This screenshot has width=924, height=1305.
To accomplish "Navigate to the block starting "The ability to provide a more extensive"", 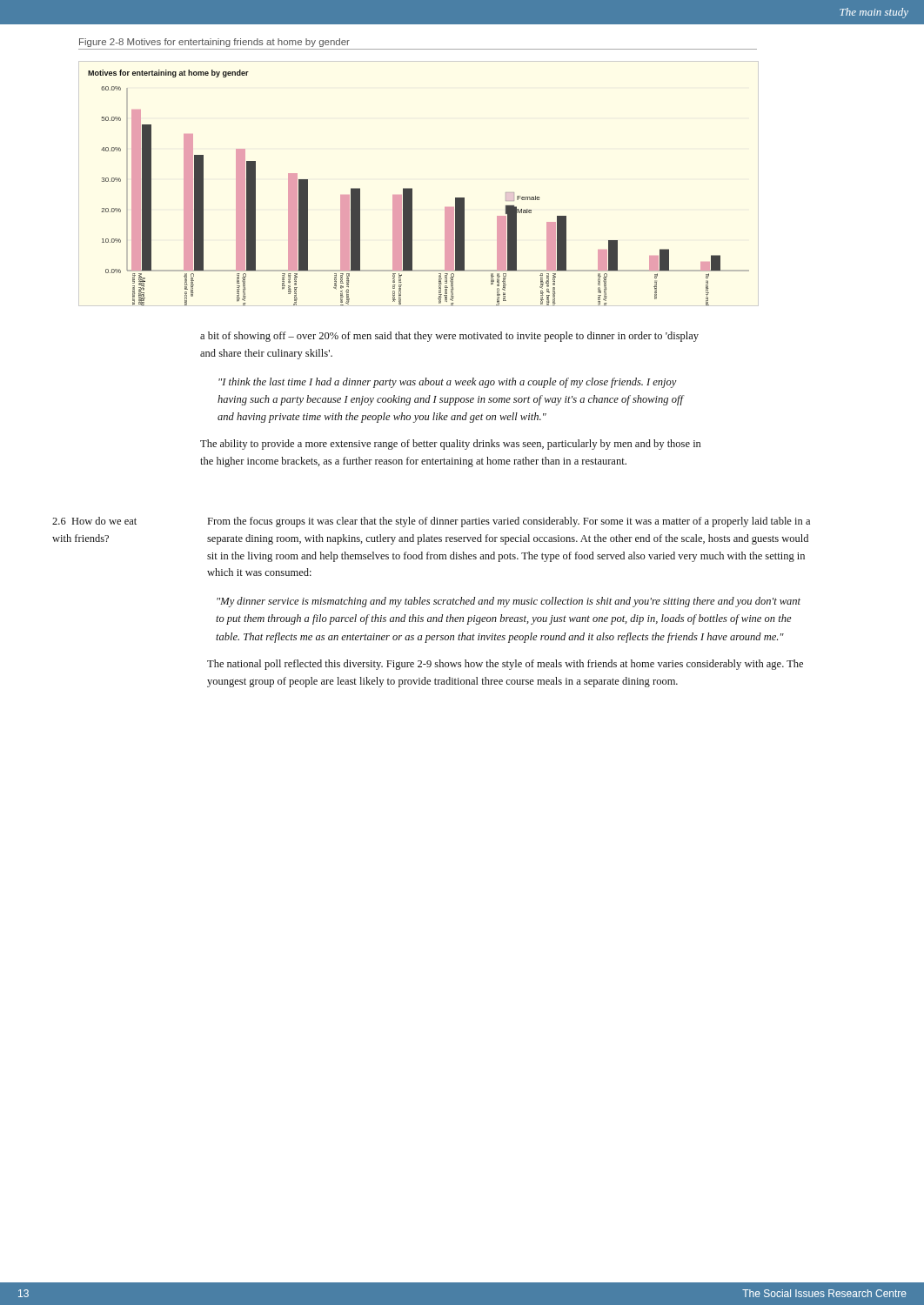I will (x=451, y=453).
